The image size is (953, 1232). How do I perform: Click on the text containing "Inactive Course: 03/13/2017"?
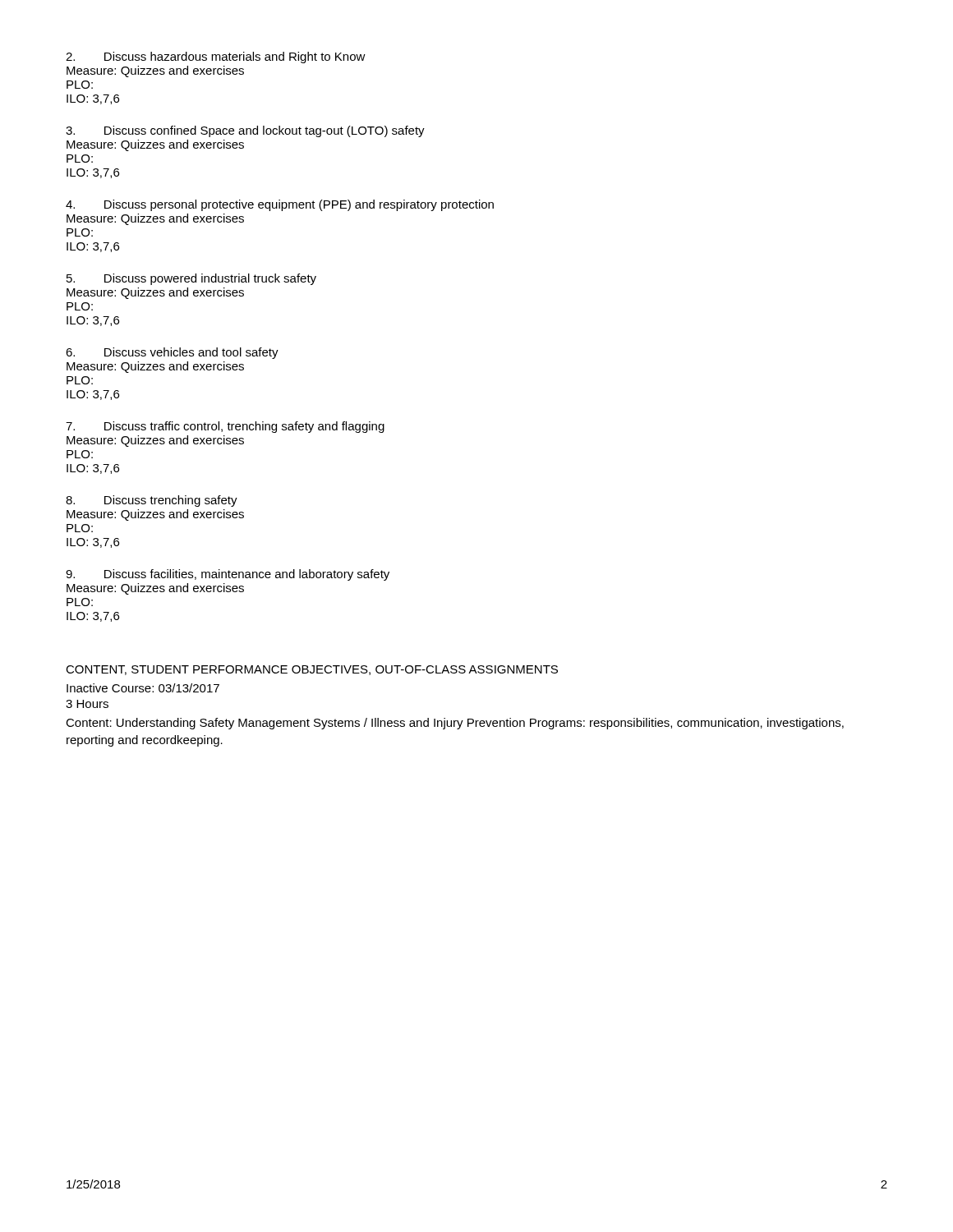click(143, 688)
